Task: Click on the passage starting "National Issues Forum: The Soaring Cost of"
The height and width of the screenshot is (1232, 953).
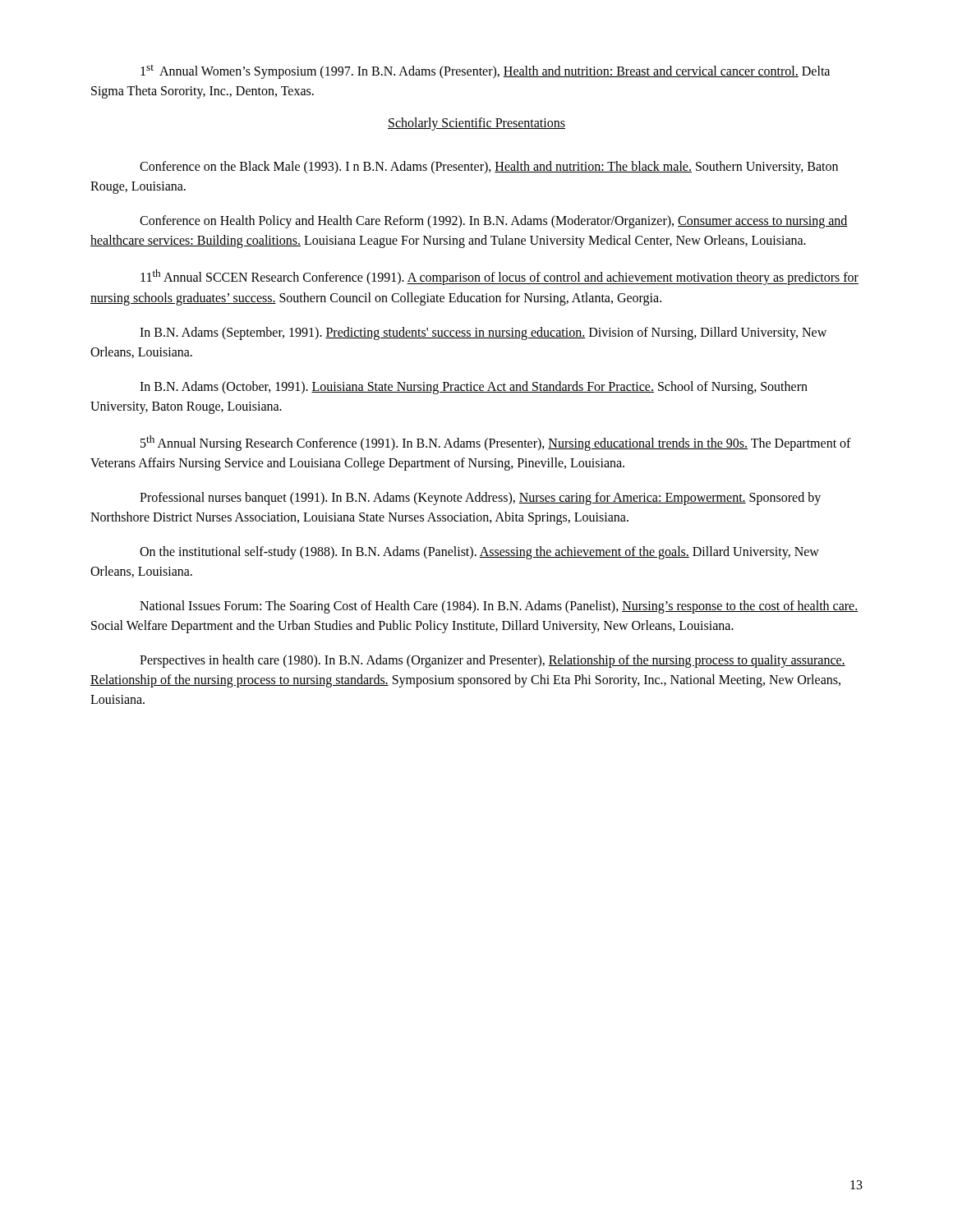Action: coord(474,616)
